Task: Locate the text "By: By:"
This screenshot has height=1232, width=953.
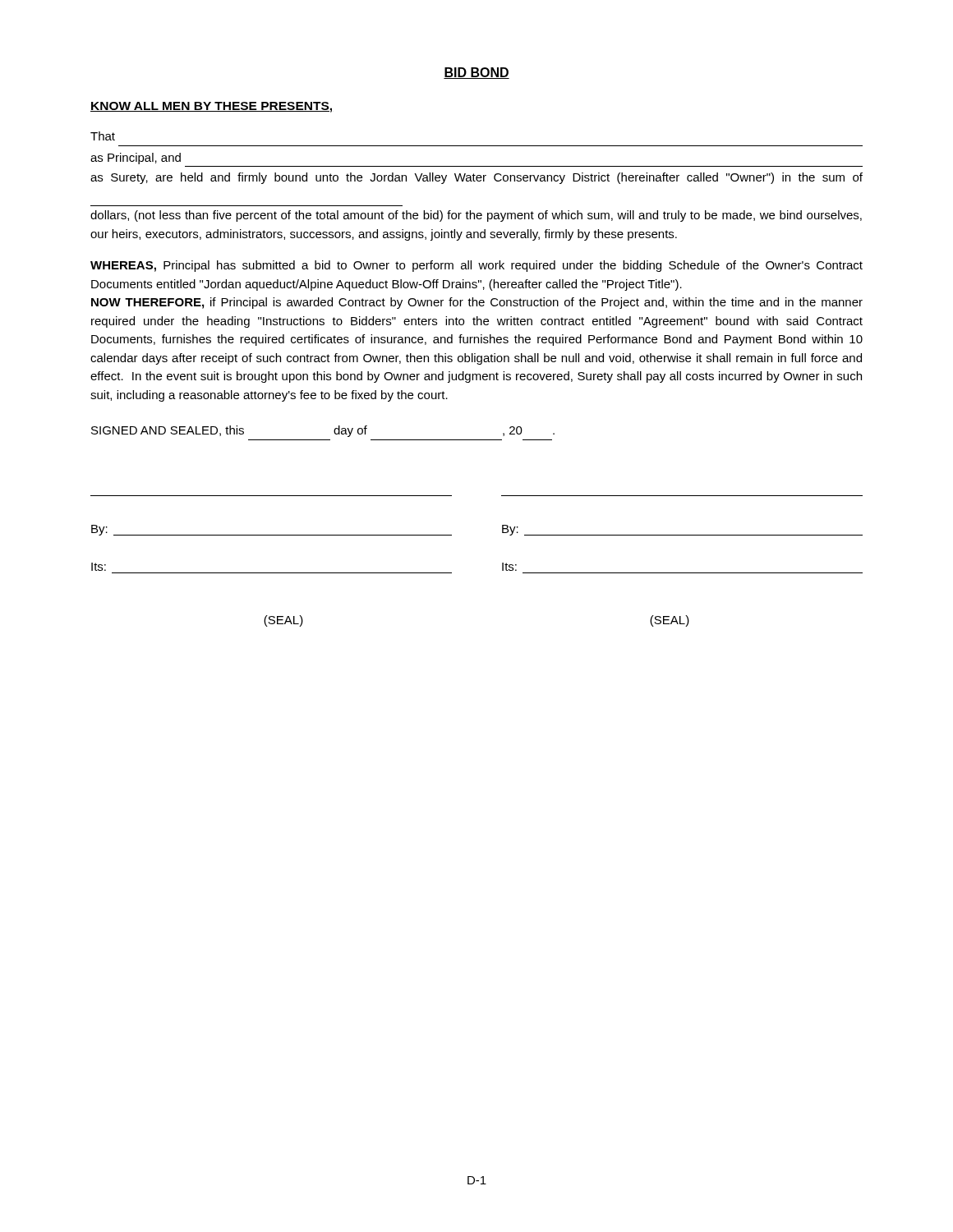Action: coord(101,530)
